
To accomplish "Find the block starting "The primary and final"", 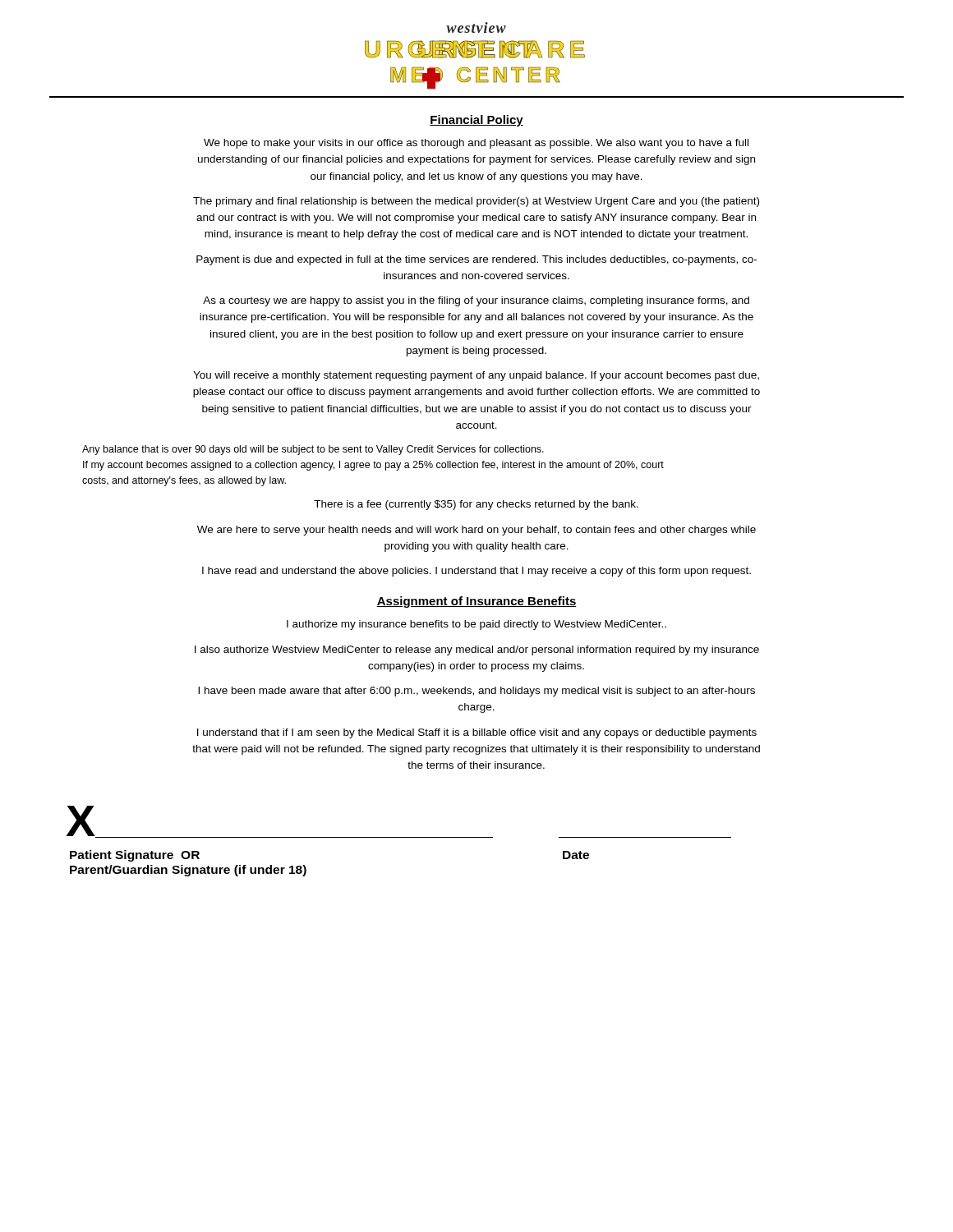I will [476, 217].
